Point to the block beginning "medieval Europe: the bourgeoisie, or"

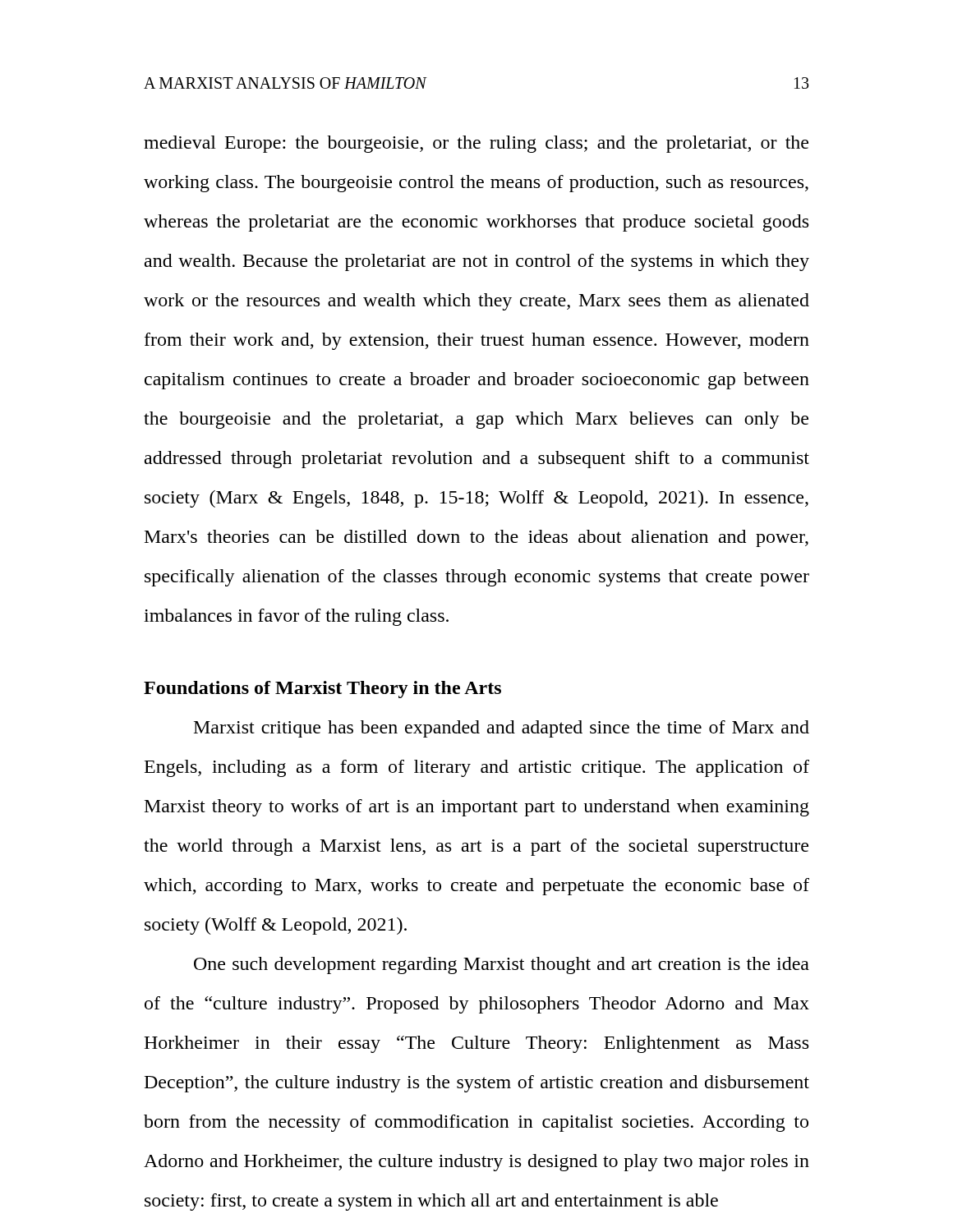[476, 379]
